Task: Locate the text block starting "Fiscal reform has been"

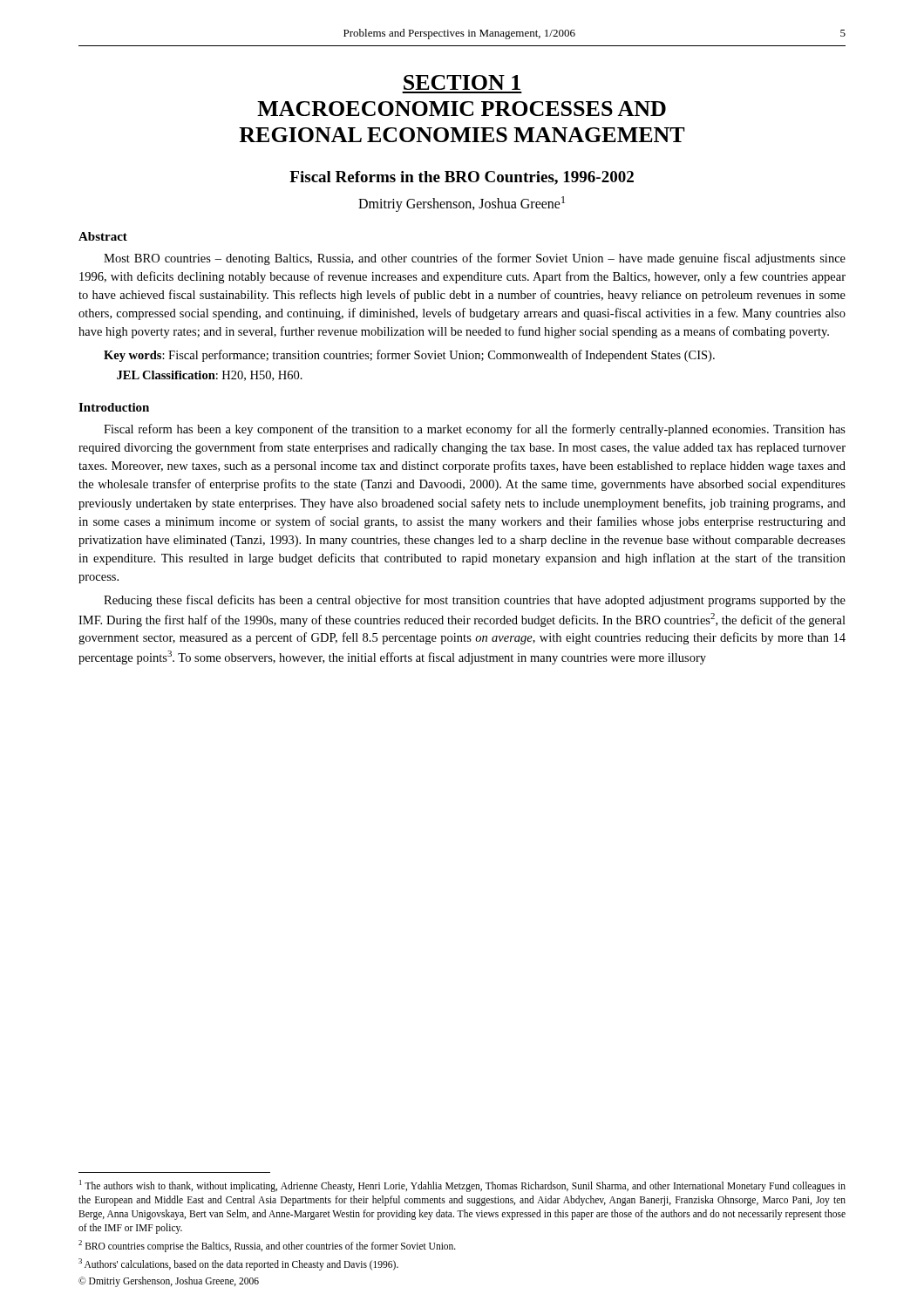Action: tap(462, 503)
